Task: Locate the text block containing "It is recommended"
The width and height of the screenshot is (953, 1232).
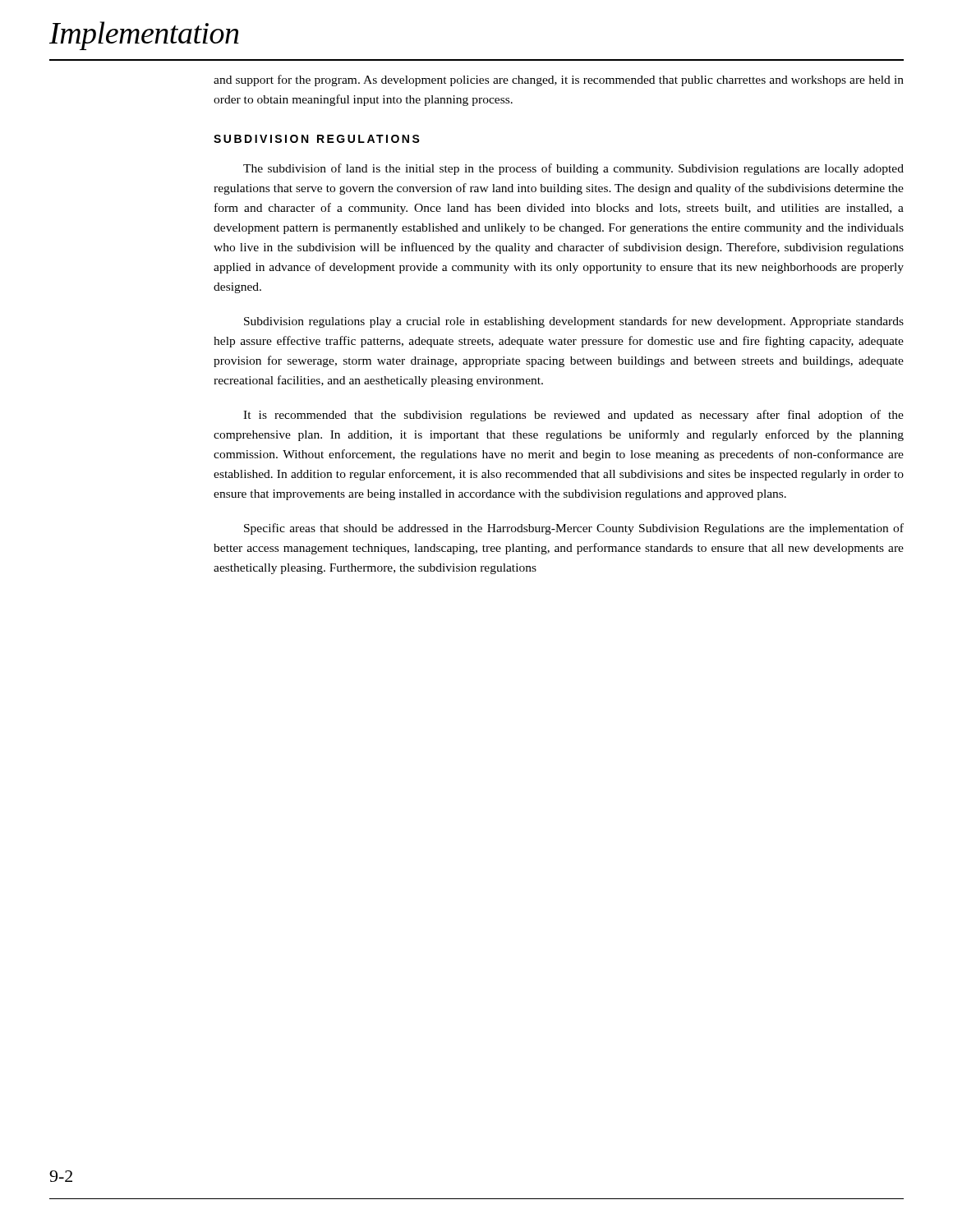Action: [x=559, y=454]
